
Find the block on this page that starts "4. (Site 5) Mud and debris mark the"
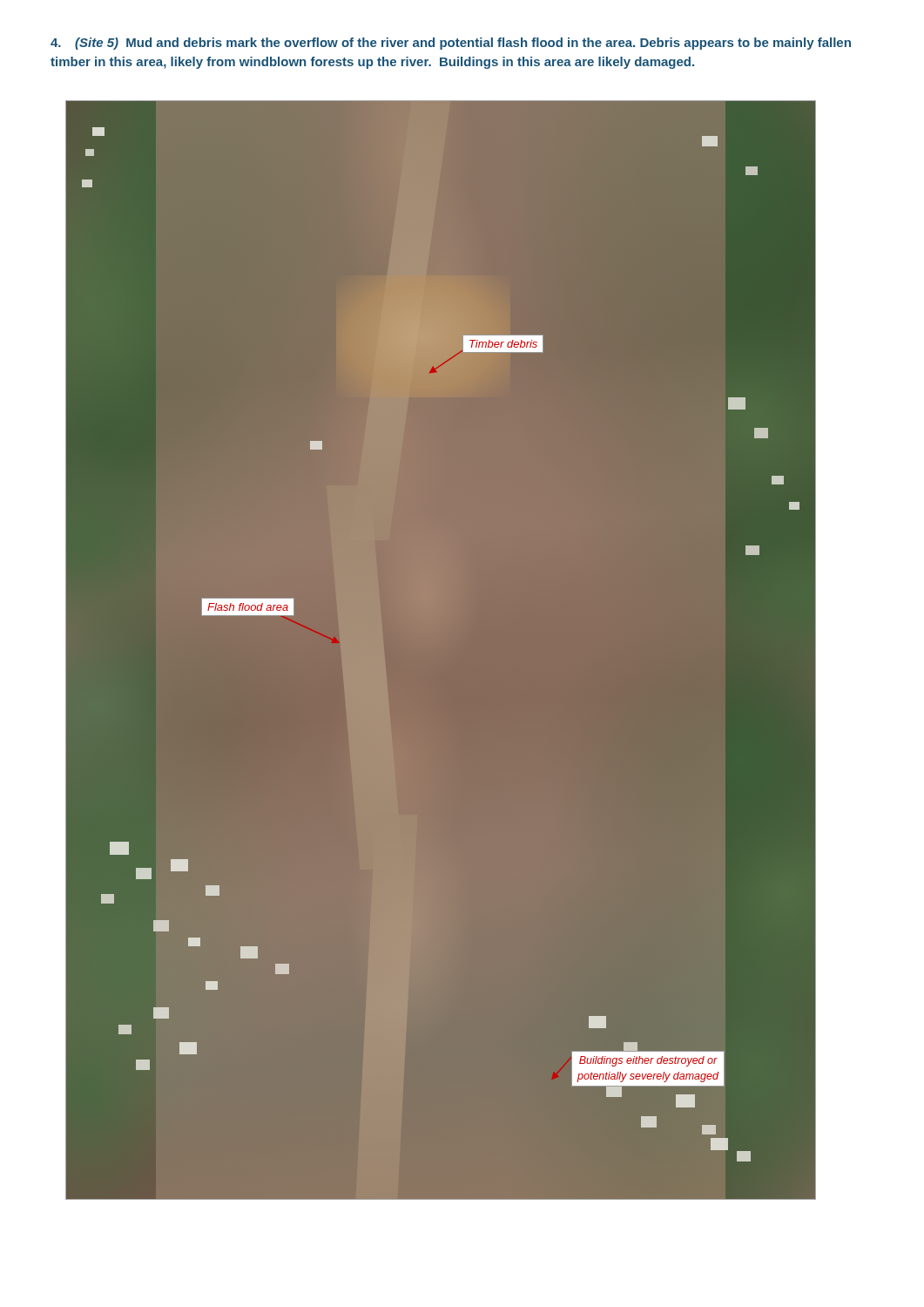(451, 51)
